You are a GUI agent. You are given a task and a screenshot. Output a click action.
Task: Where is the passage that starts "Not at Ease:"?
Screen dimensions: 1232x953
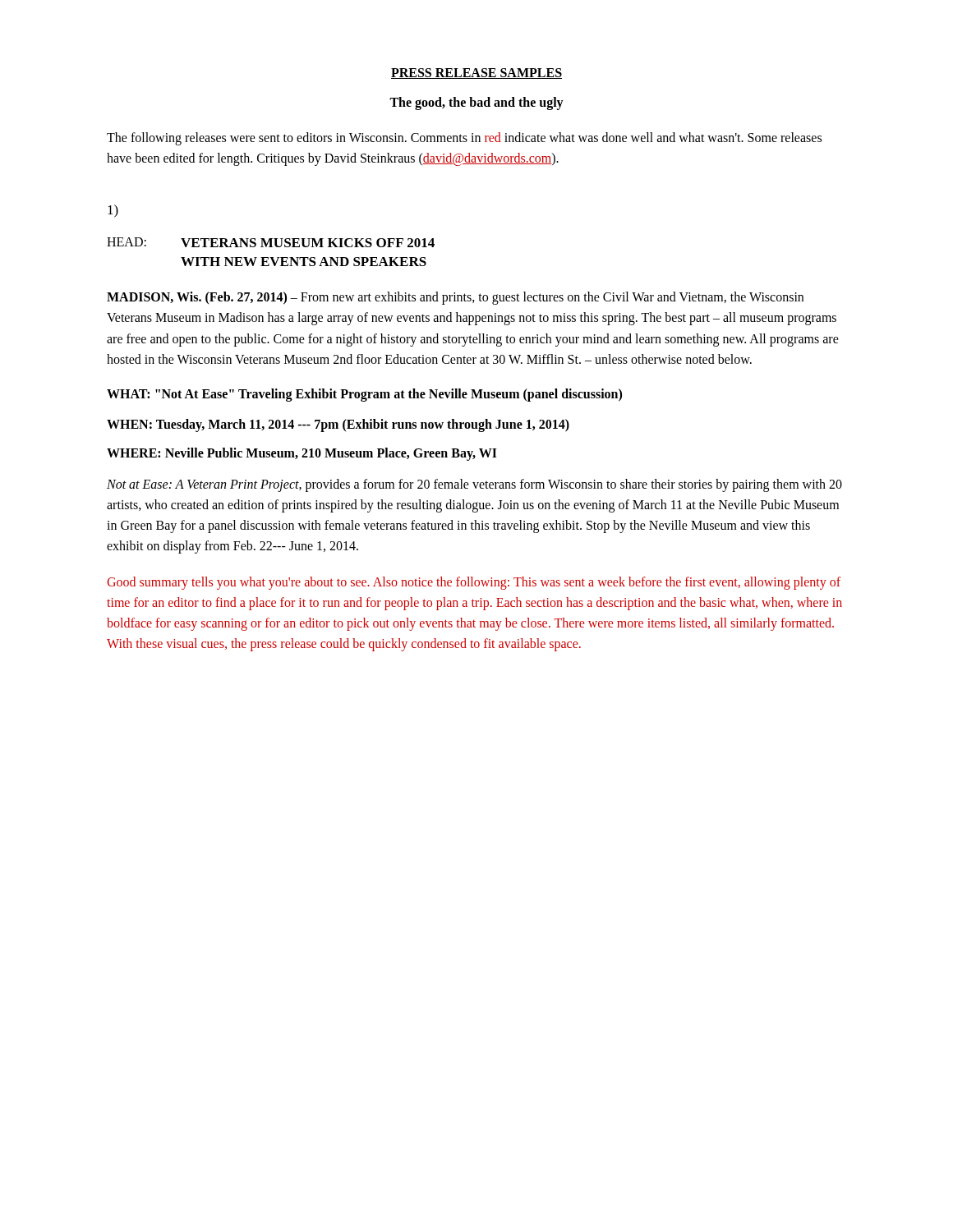(474, 515)
